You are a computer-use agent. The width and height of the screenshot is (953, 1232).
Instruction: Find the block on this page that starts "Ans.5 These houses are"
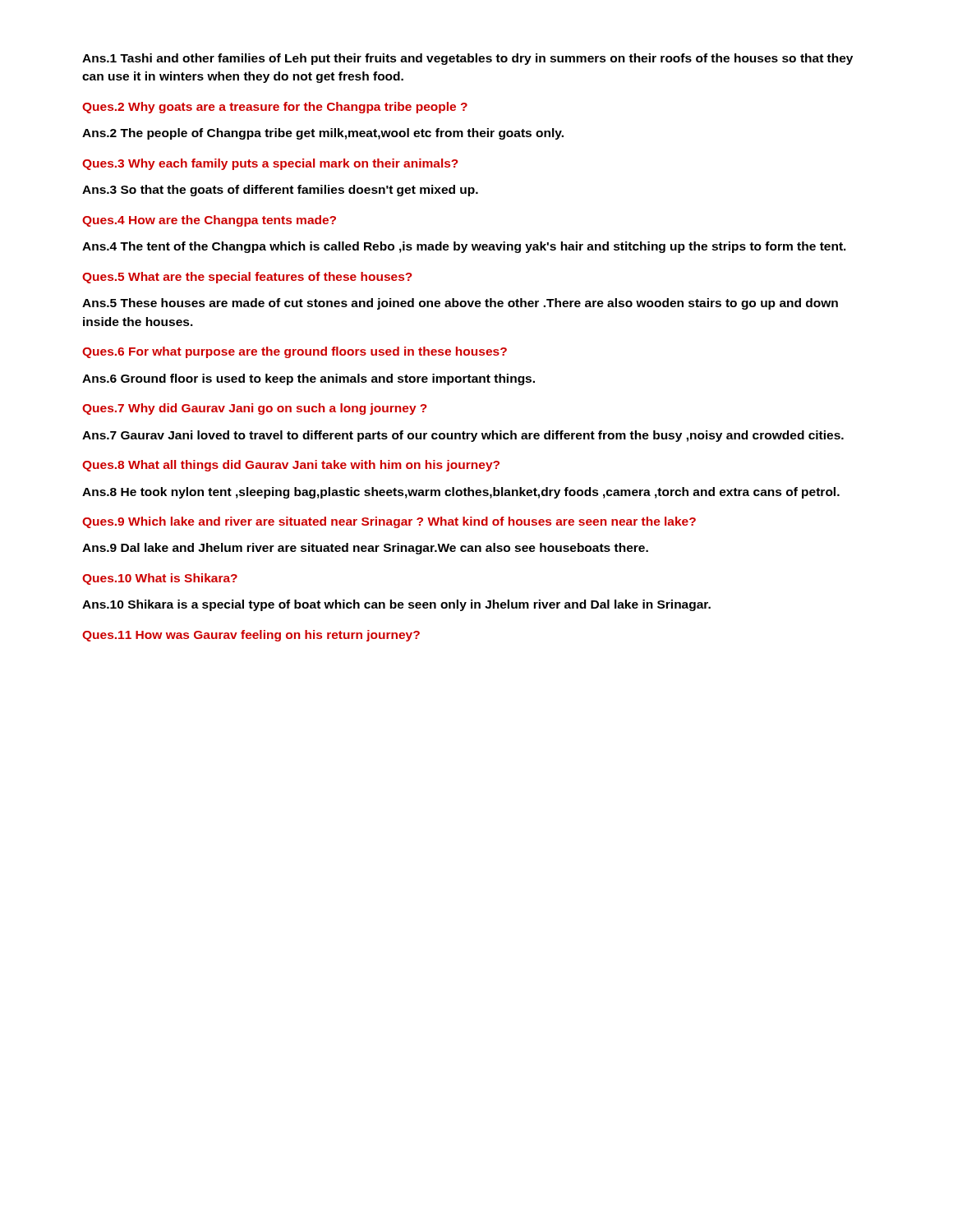pos(460,312)
